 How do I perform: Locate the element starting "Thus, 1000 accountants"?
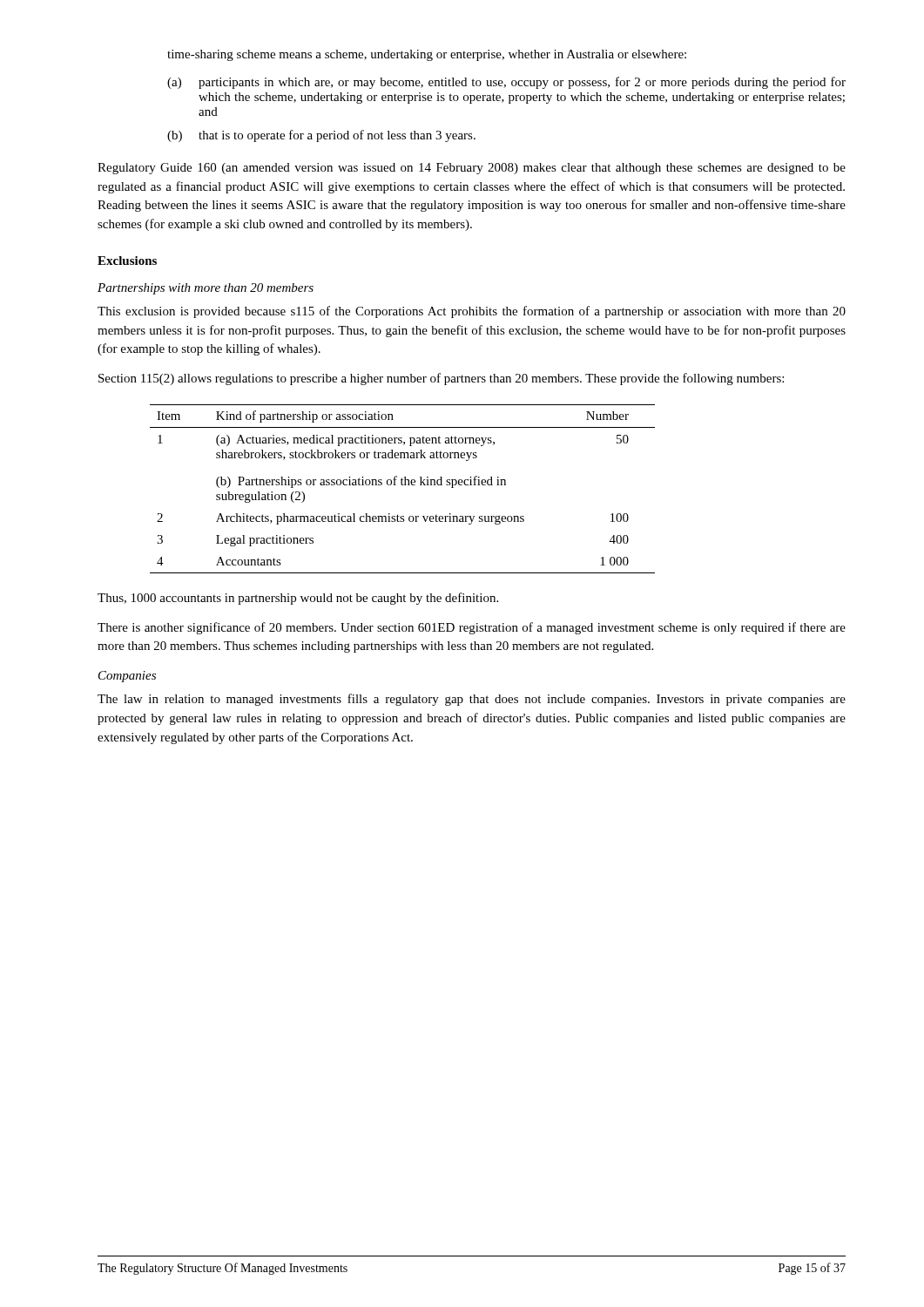click(x=472, y=598)
